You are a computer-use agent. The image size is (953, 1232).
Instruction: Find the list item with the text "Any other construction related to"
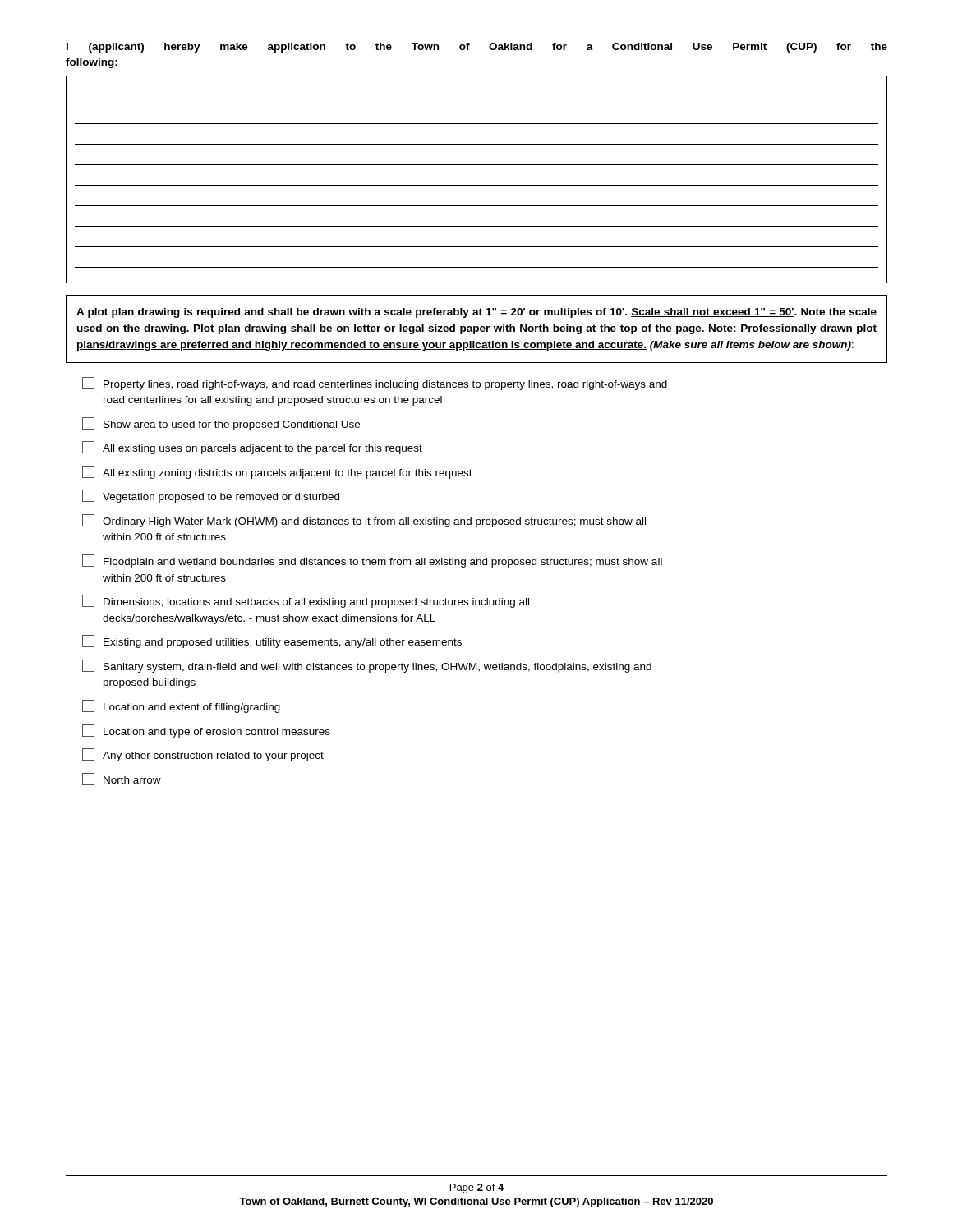[x=203, y=755]
